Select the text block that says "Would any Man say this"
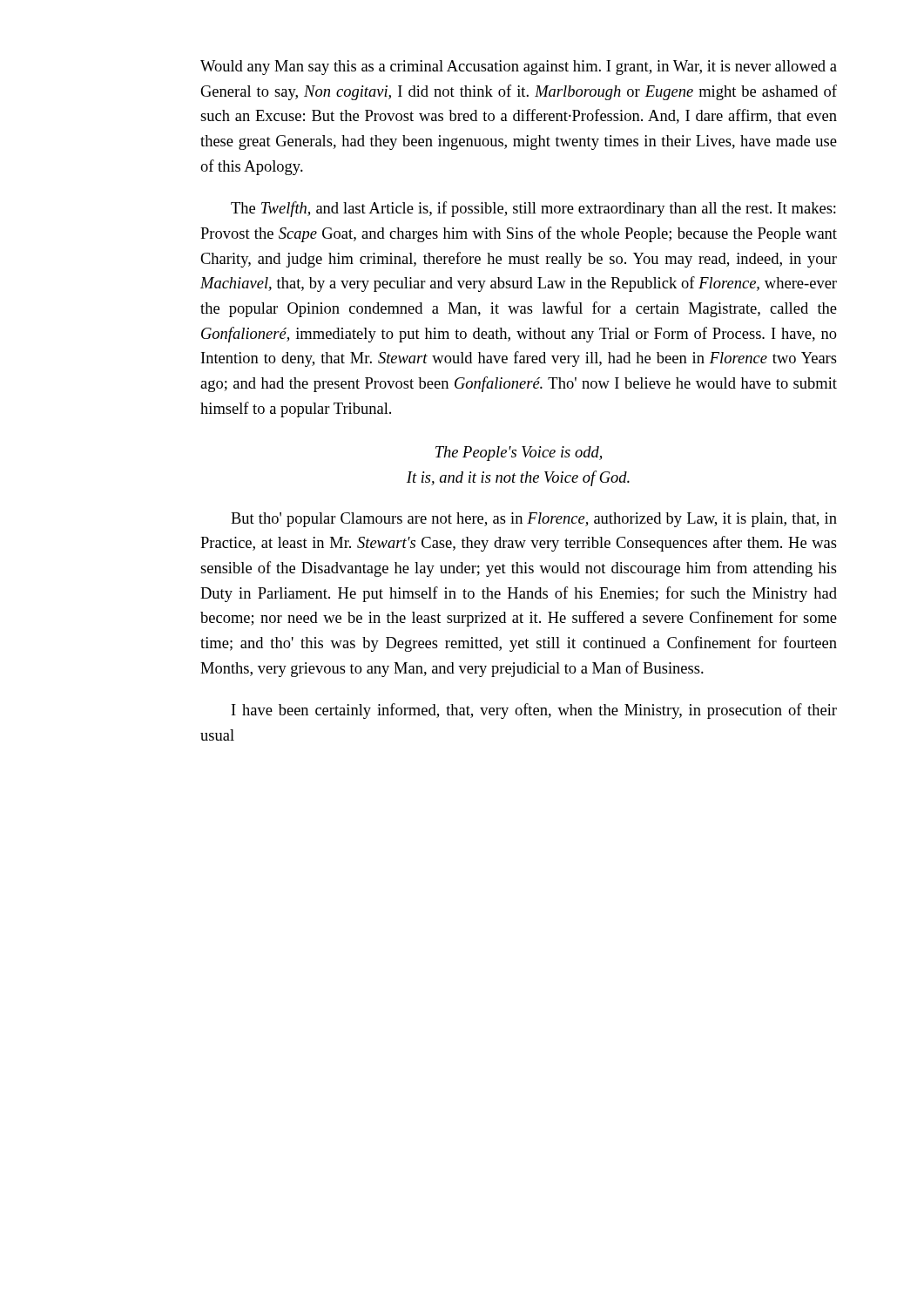Viewport: 924px width, 1307px height. (519, 116)
